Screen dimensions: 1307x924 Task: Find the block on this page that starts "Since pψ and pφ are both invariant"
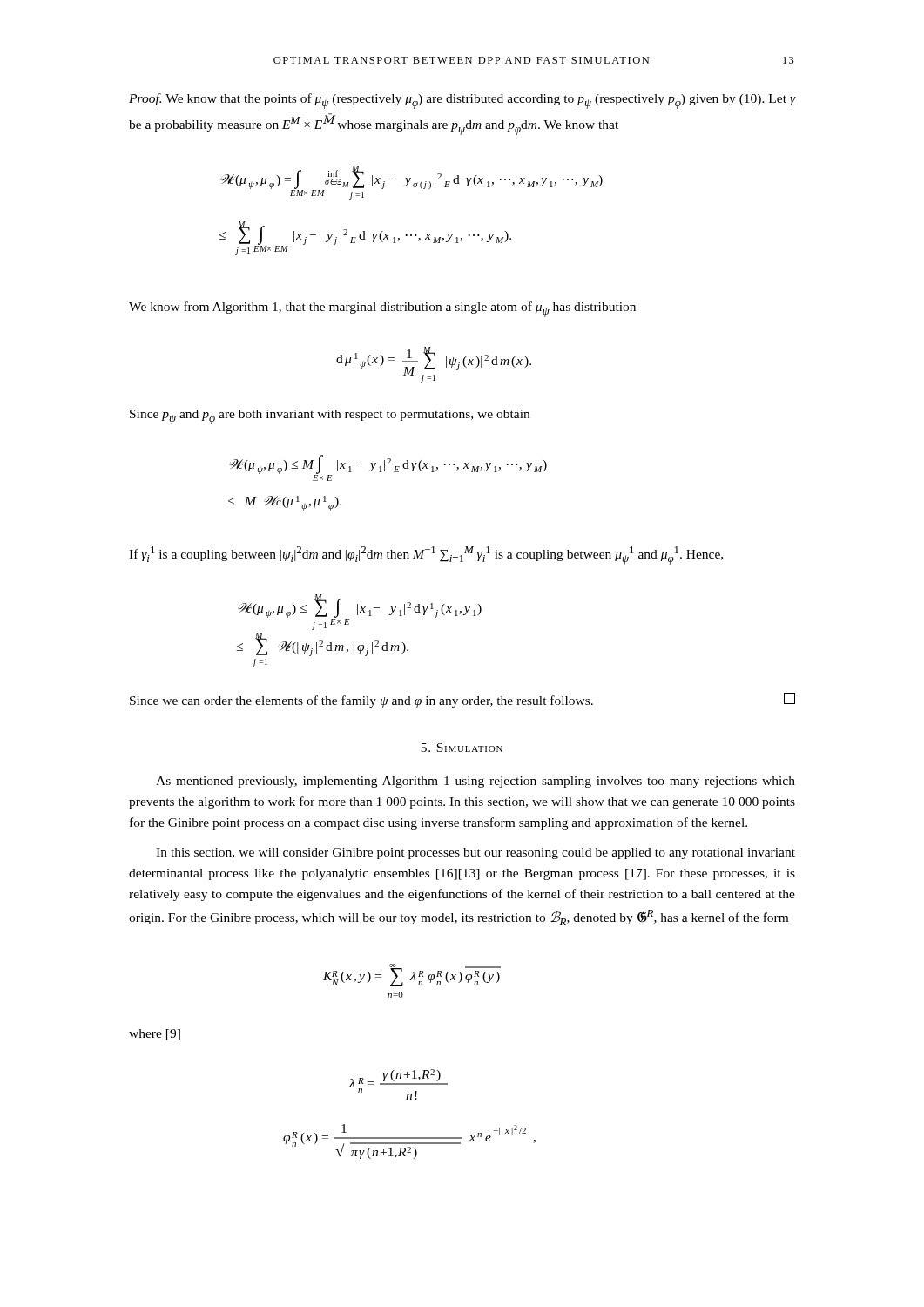click(329, 415)
